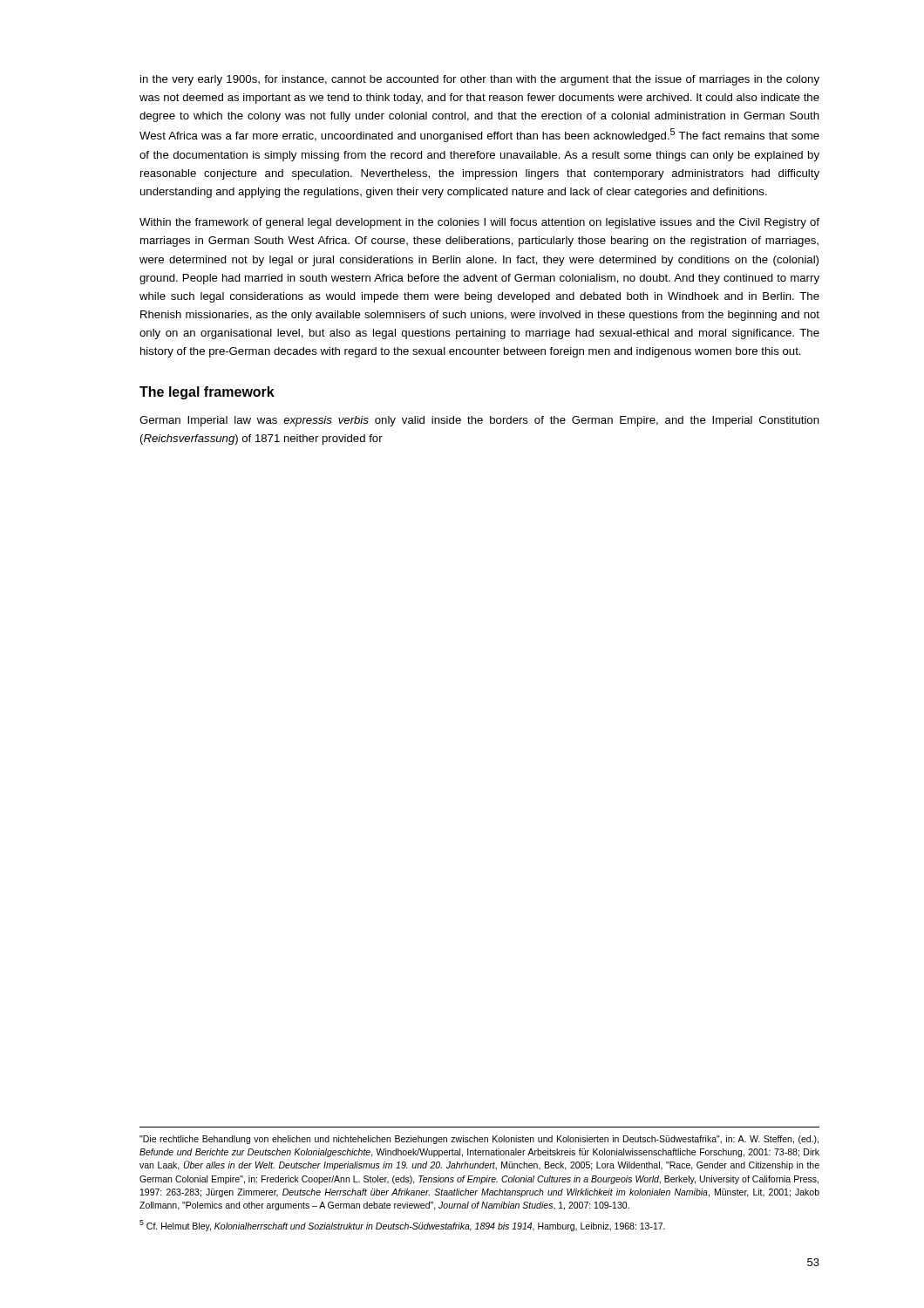924x1308 pixels.
Task: Locate the block of text that opens with "in the very early"
Action: [x=479, y=135]
